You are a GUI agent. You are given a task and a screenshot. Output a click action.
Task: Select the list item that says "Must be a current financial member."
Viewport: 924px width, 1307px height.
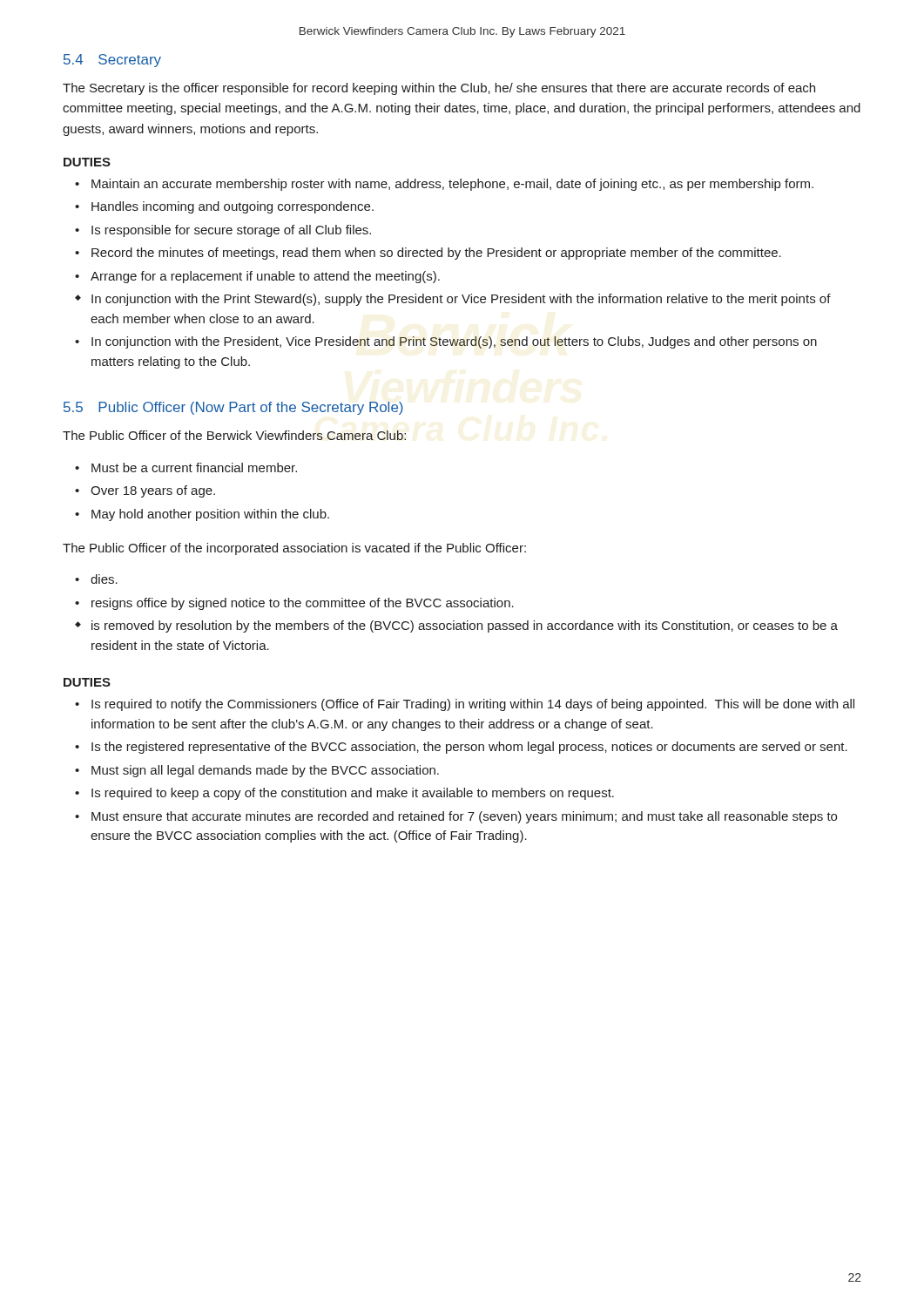pyautogui.click(x=194, y=467)
